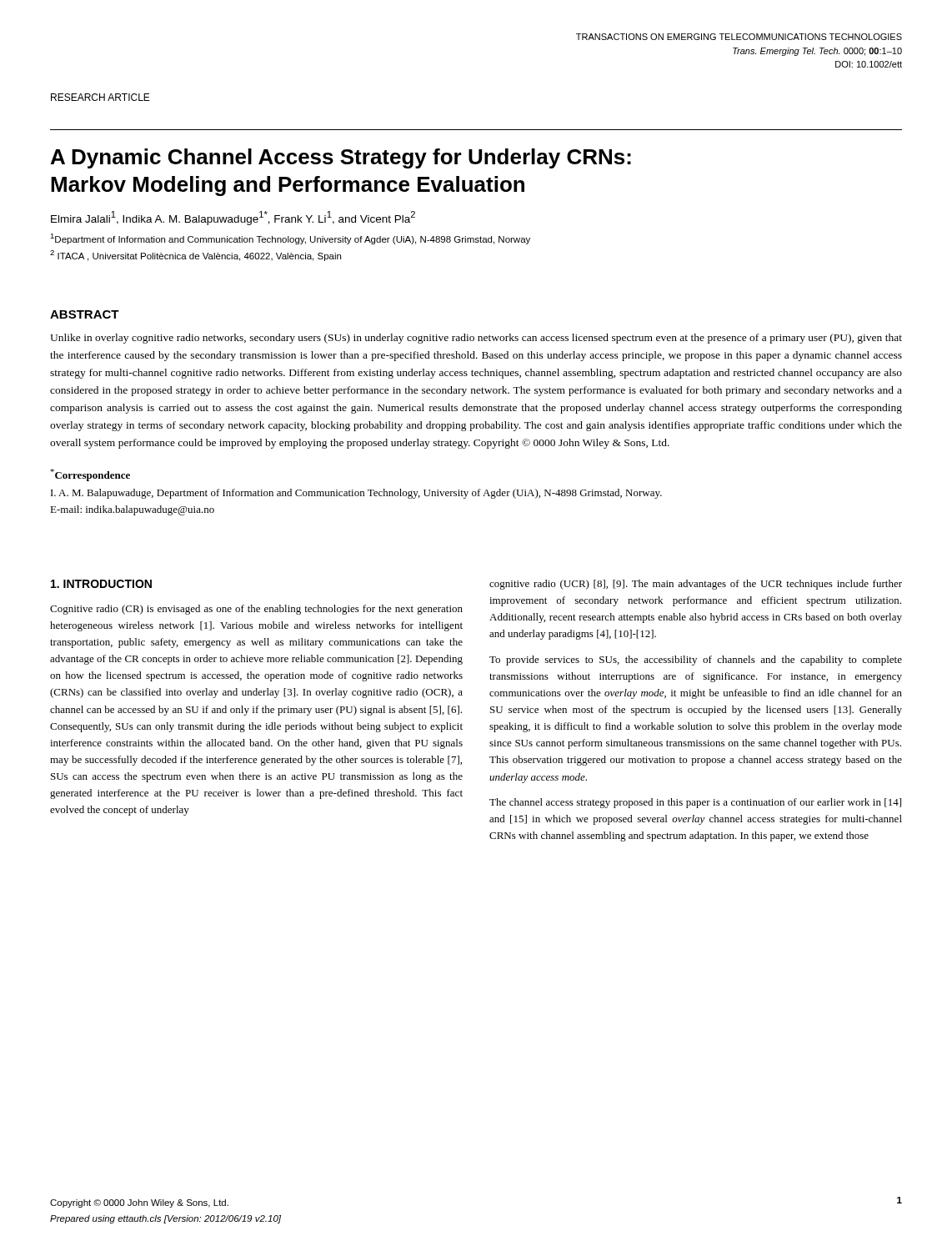Click on the text block with the text "Correspondence I. A. M."

356,491
